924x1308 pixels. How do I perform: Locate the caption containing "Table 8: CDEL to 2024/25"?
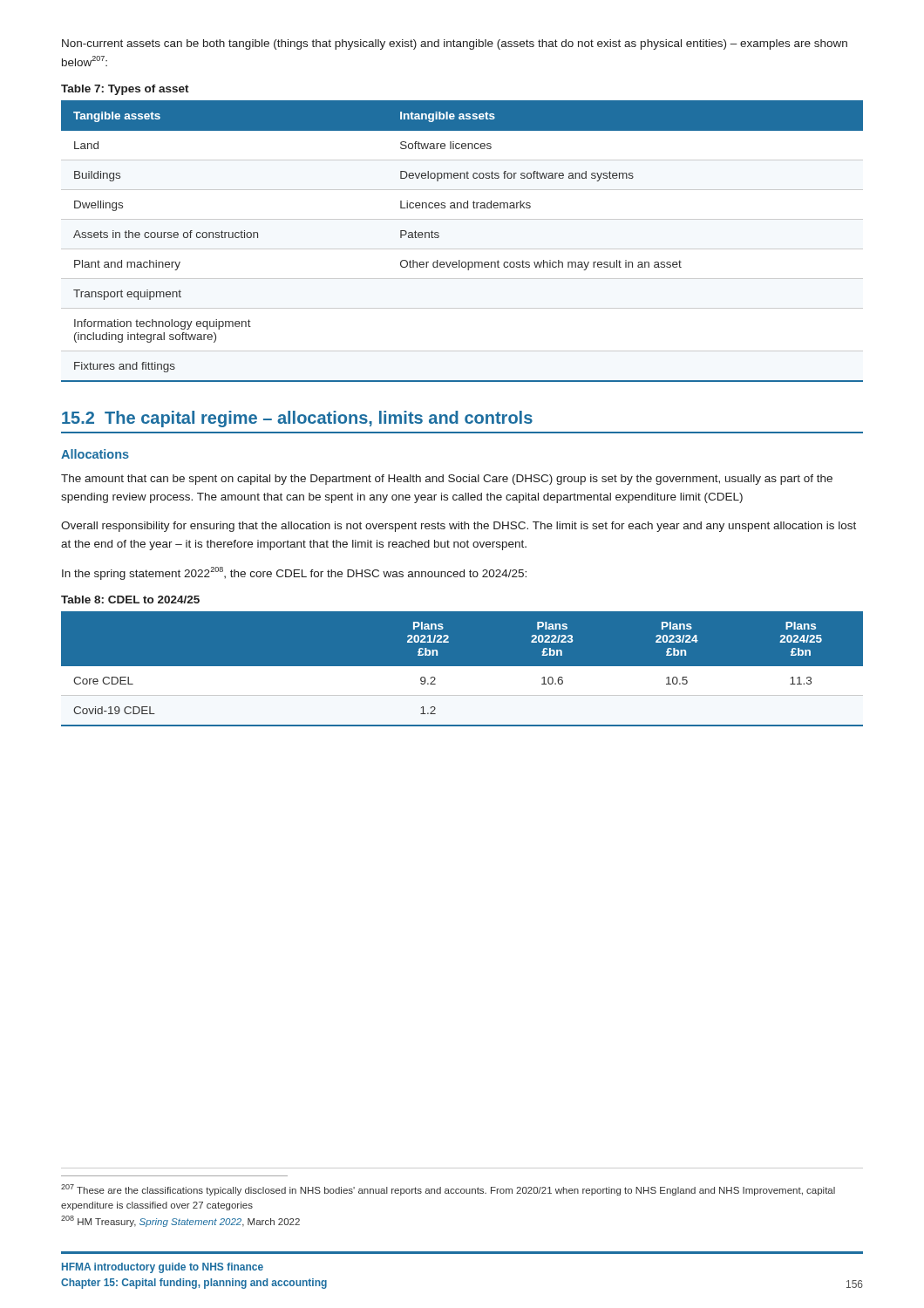(x=130, y=600)
